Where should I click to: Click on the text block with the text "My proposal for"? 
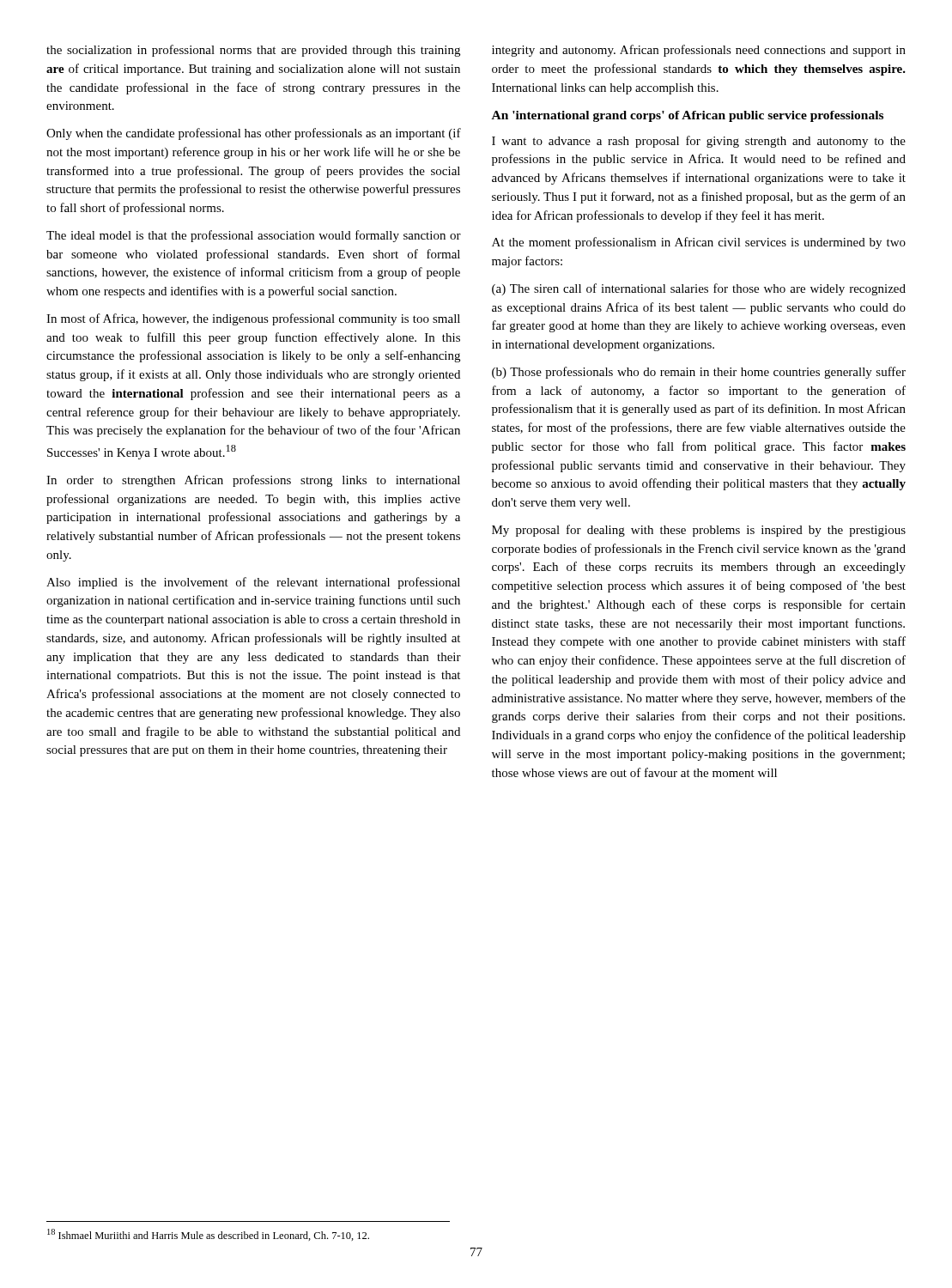click(x=699, y=652)
